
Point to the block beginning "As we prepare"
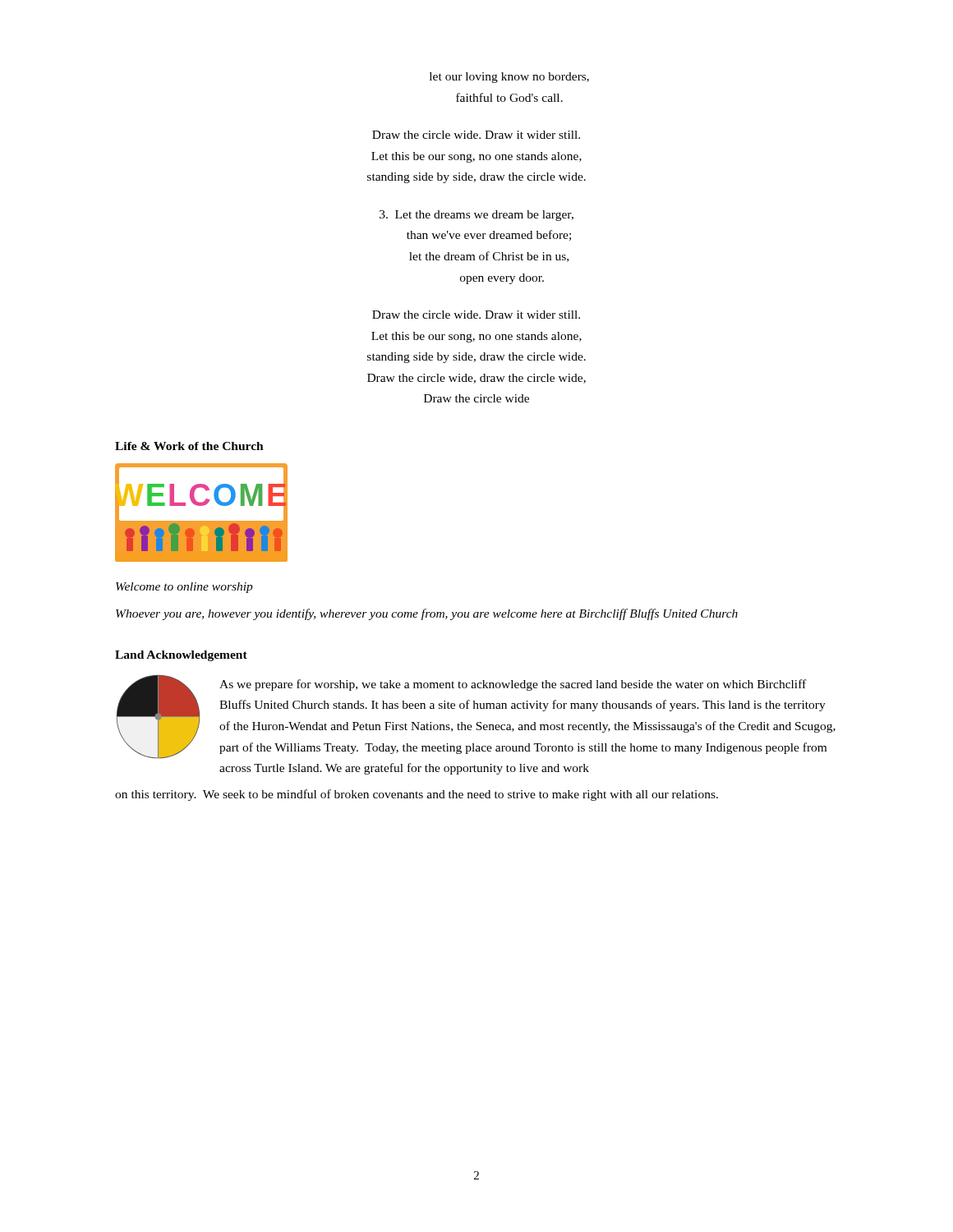pos(528,726)
